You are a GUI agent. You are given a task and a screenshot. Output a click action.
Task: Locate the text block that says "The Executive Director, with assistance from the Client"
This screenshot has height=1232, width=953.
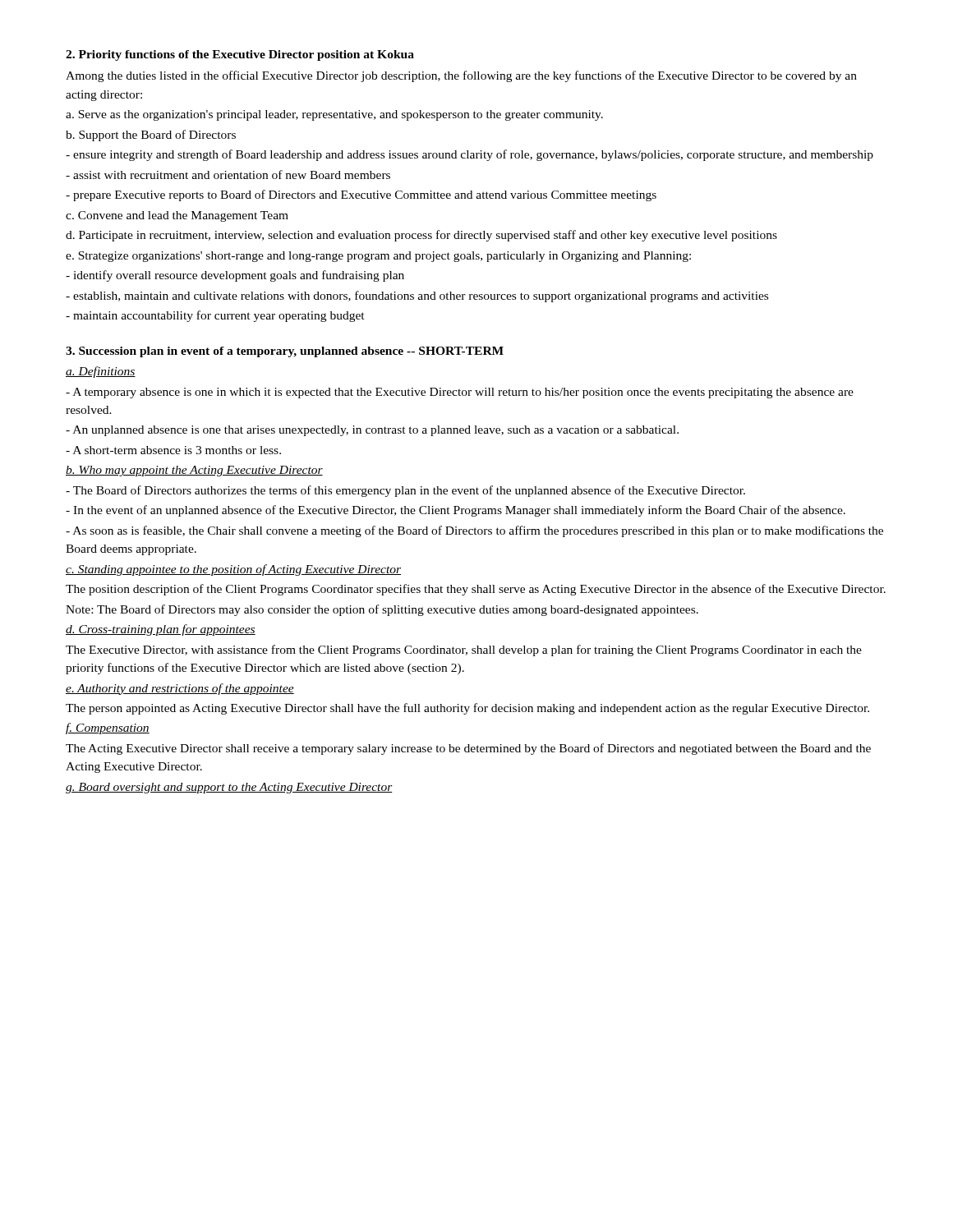464,658
